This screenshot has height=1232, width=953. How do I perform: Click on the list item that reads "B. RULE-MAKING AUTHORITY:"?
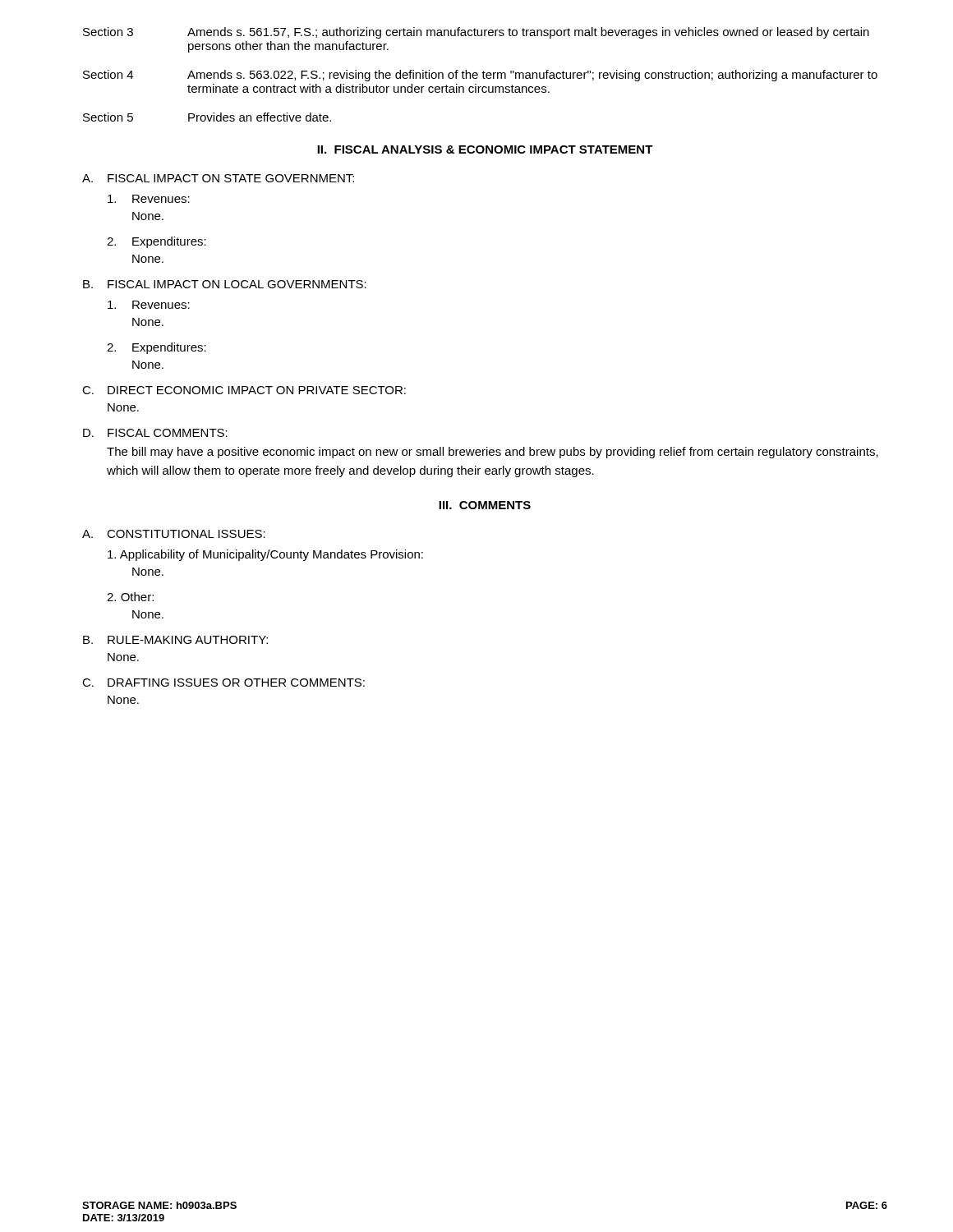175,640
